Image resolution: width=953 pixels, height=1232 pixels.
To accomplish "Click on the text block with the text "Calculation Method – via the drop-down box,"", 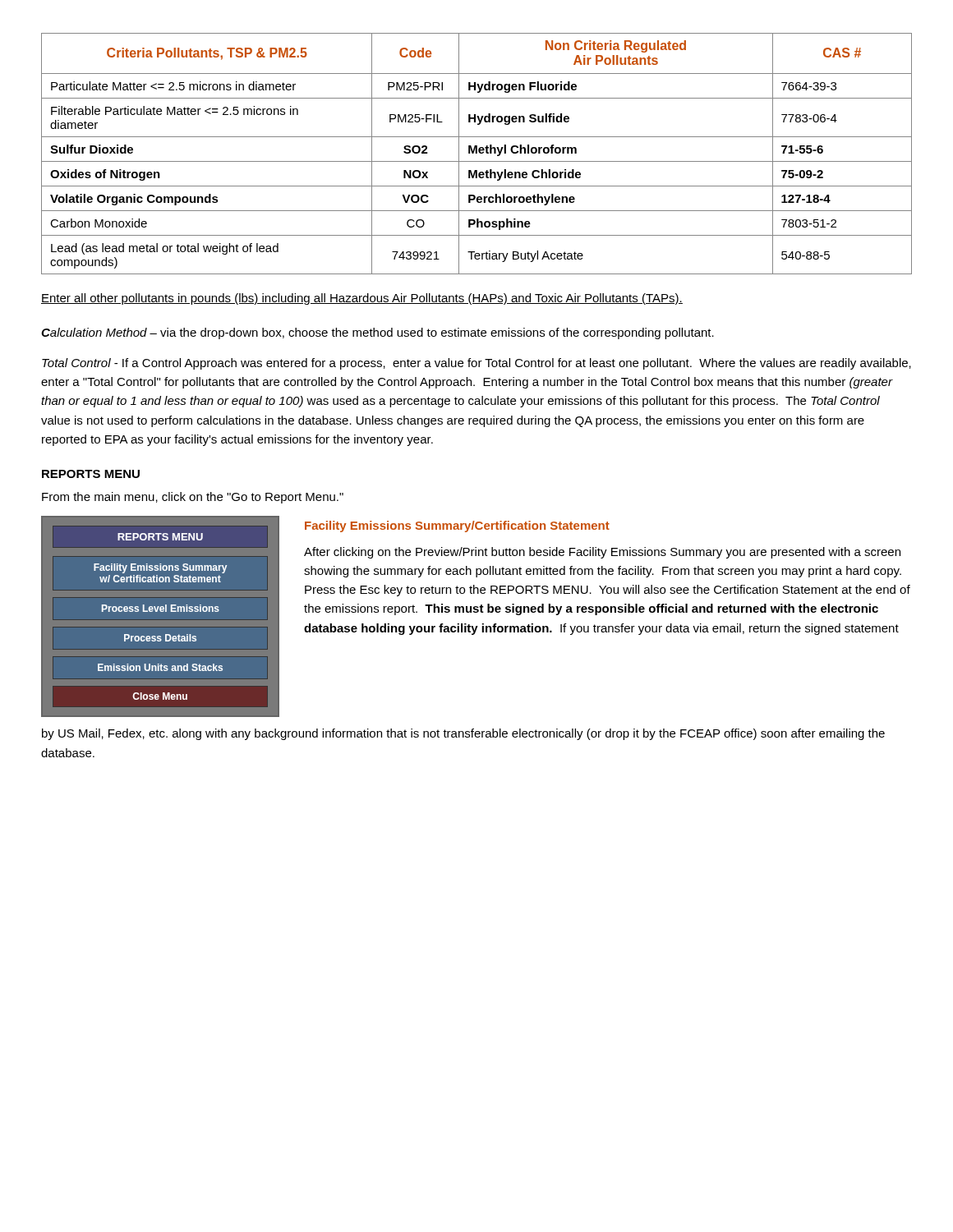I will 378,332.
